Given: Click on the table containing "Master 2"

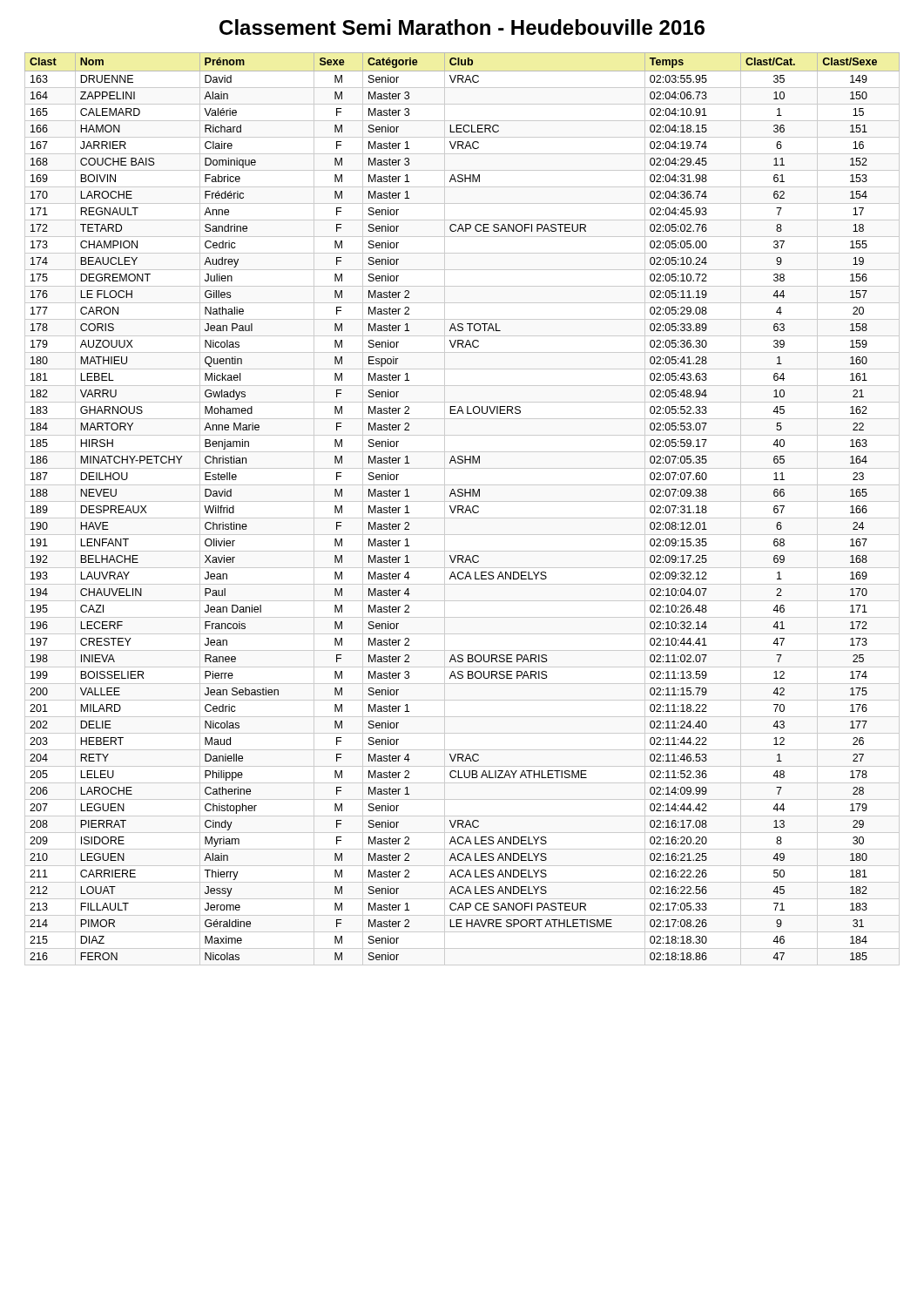Looking at the screenshot, I should [x=462, y=509].
